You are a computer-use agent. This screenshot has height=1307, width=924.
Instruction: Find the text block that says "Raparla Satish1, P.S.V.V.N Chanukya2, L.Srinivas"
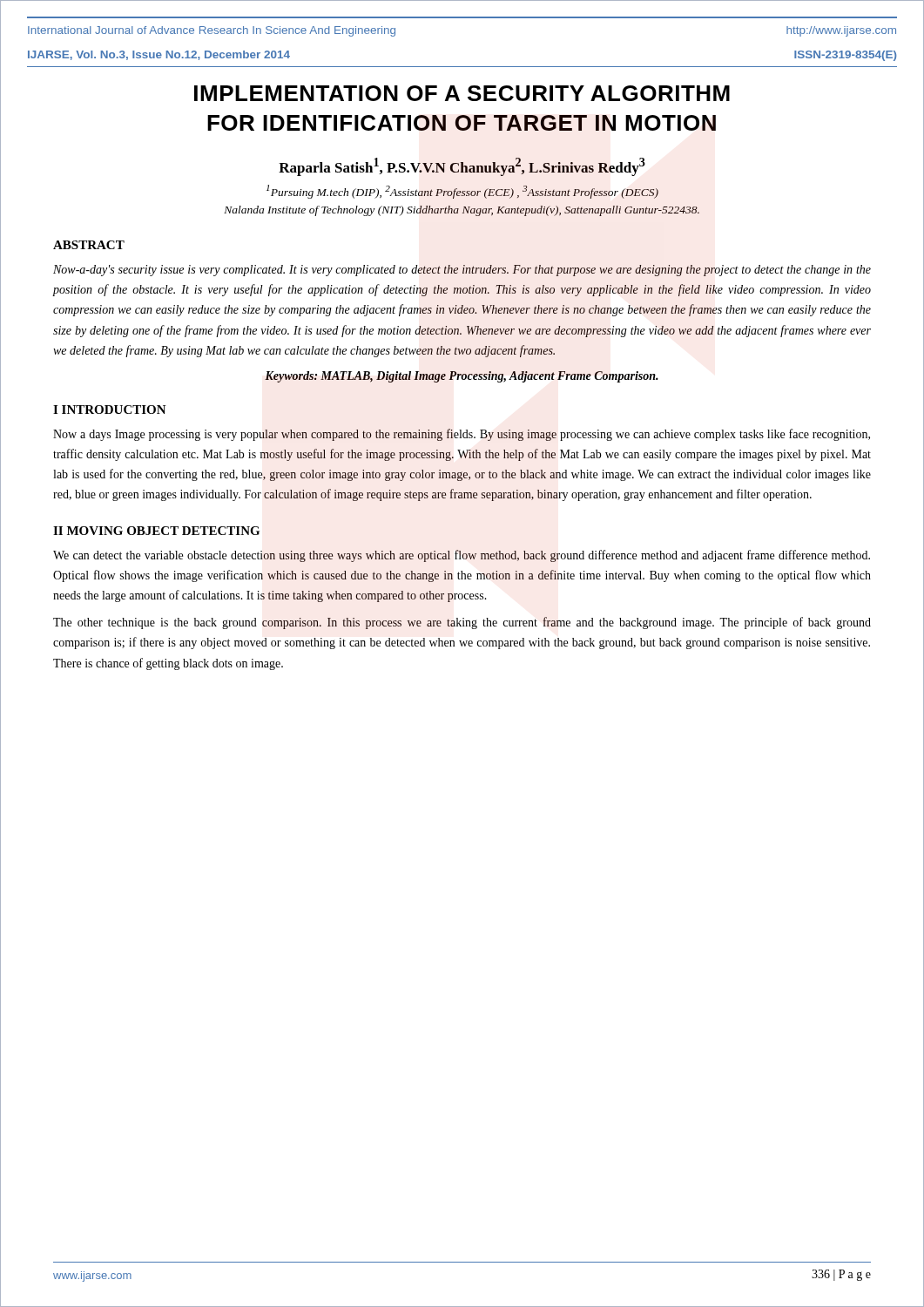(x=462, y=166)
